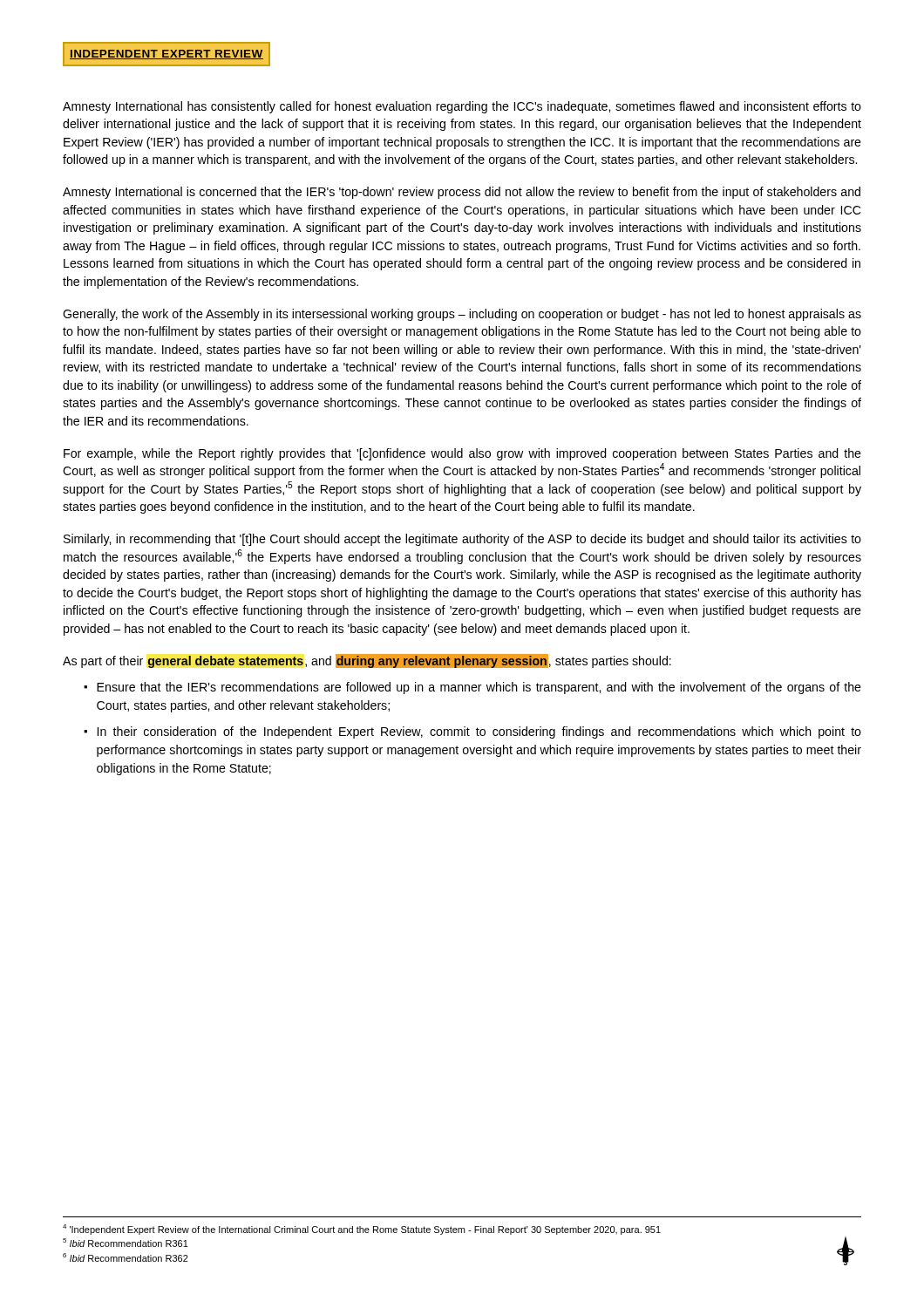Click the passage that begins "Ensure that the"

[x=479, y=697]
